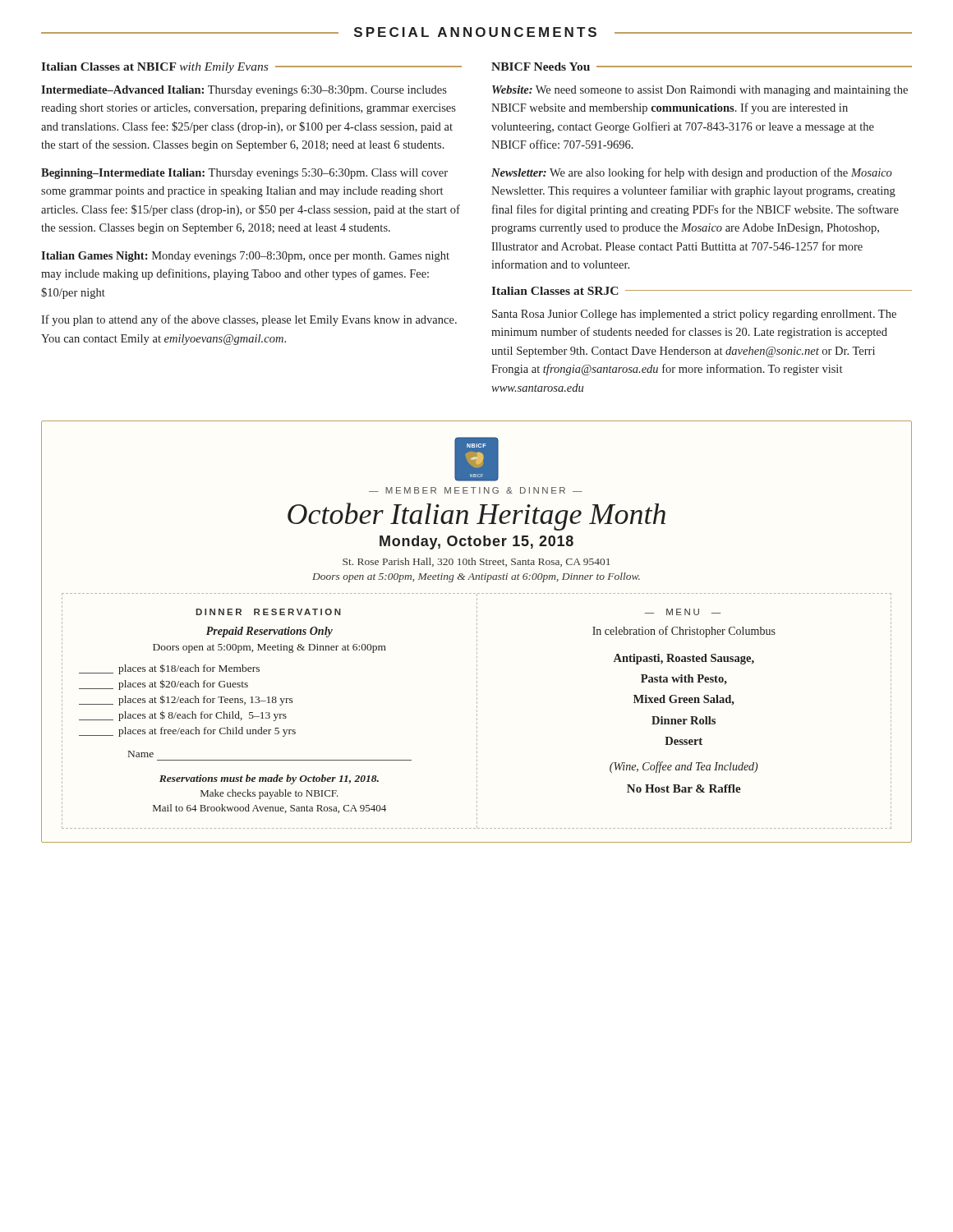Locate the text "In celebration of Christopher Columbus"
Image resolution: width=953 pixels, height=1232 pixels.
coord(684,631)
